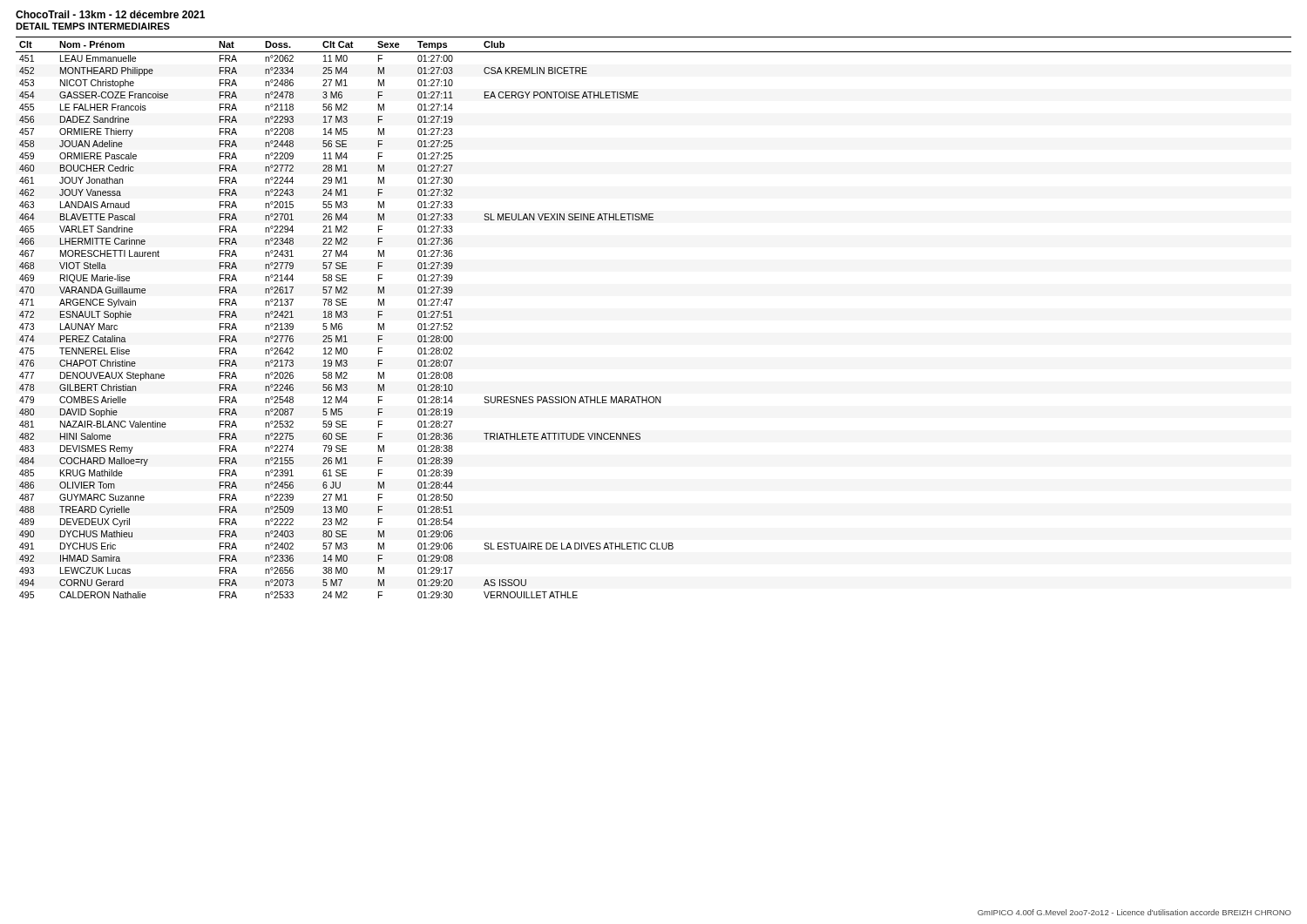Locate a table

click(654, 319)
